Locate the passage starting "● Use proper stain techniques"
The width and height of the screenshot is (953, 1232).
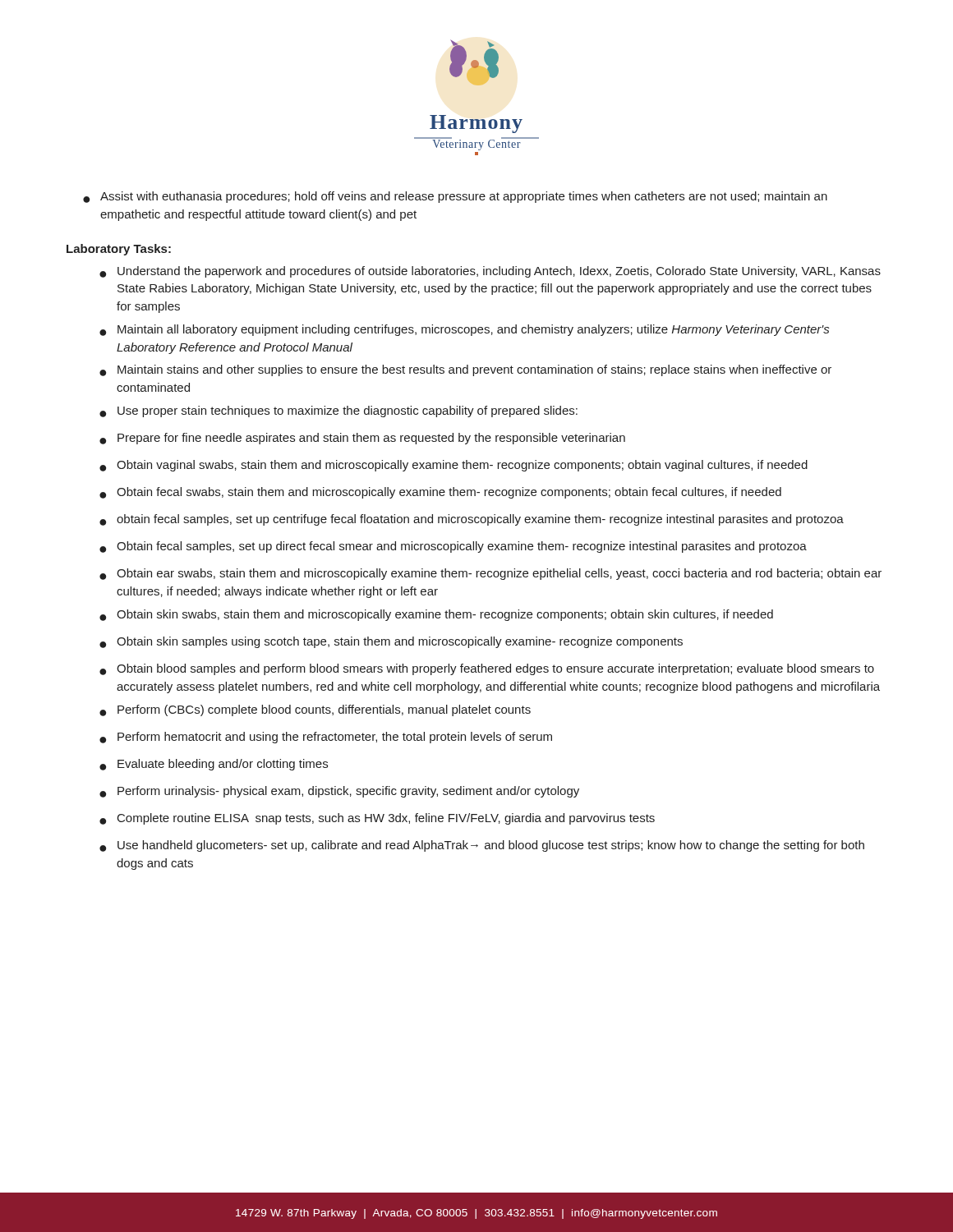[x=493, y=413]
